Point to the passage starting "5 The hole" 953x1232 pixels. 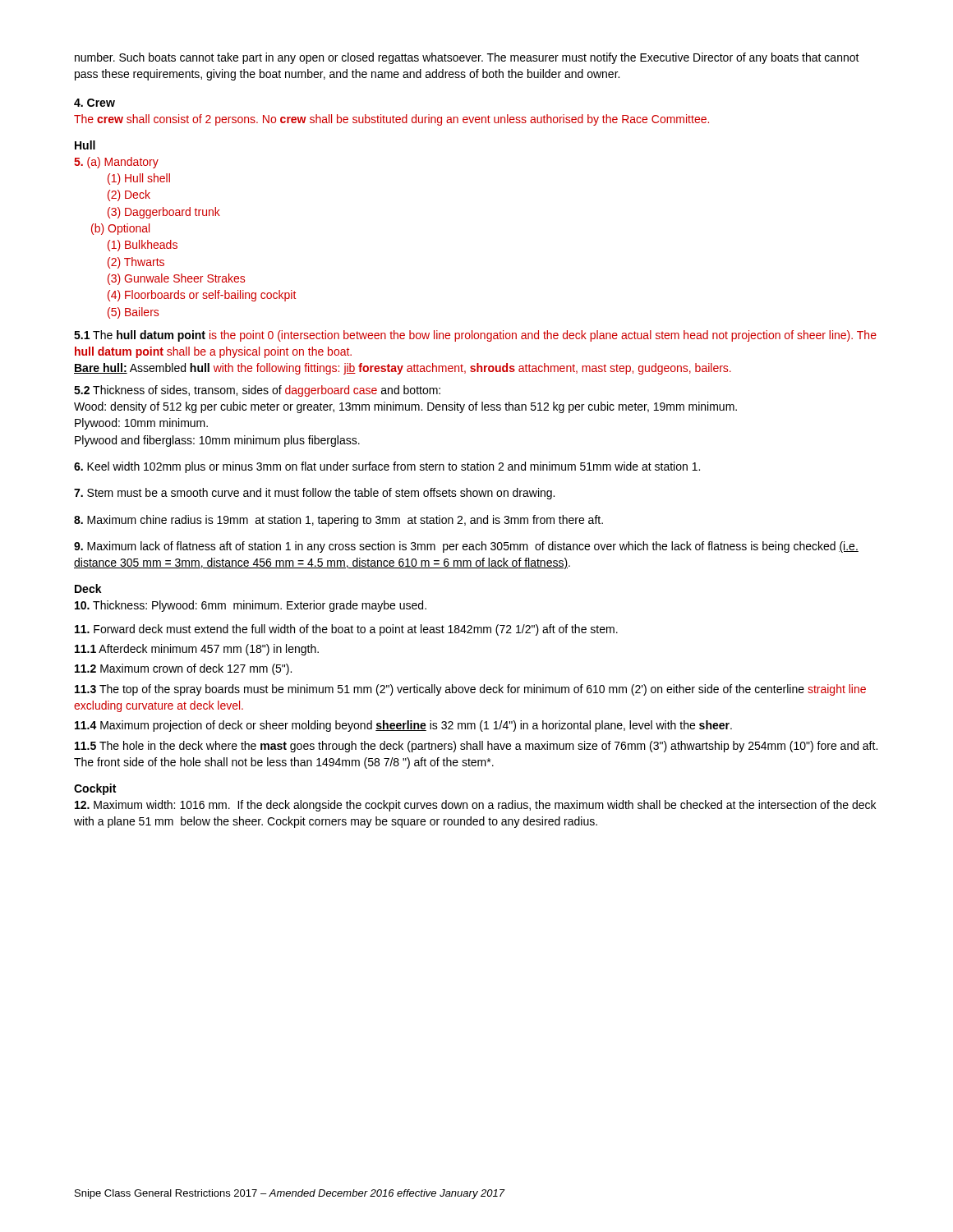click(476, 754)
